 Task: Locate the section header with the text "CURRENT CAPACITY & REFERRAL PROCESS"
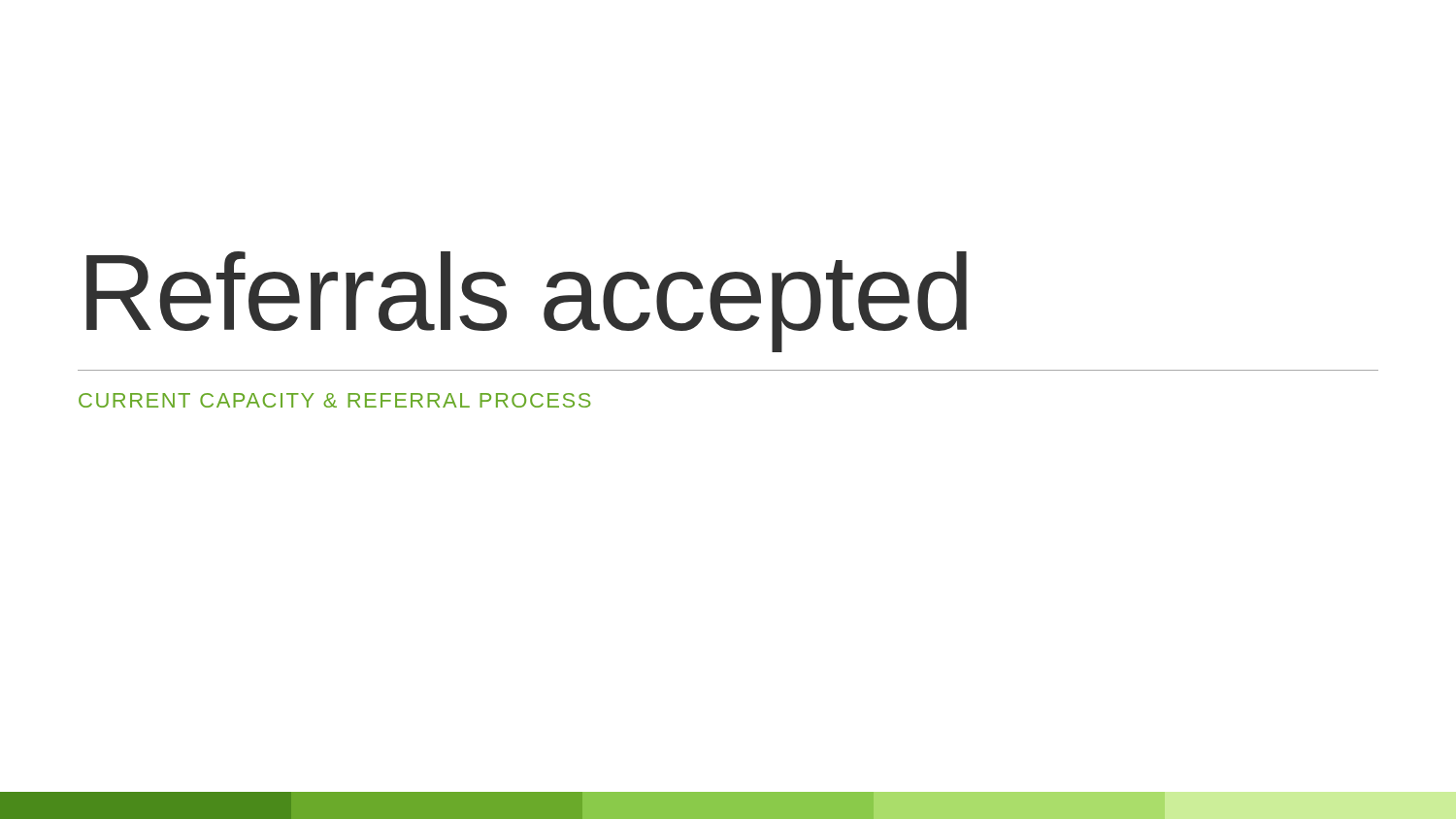(x=335, y=400)
